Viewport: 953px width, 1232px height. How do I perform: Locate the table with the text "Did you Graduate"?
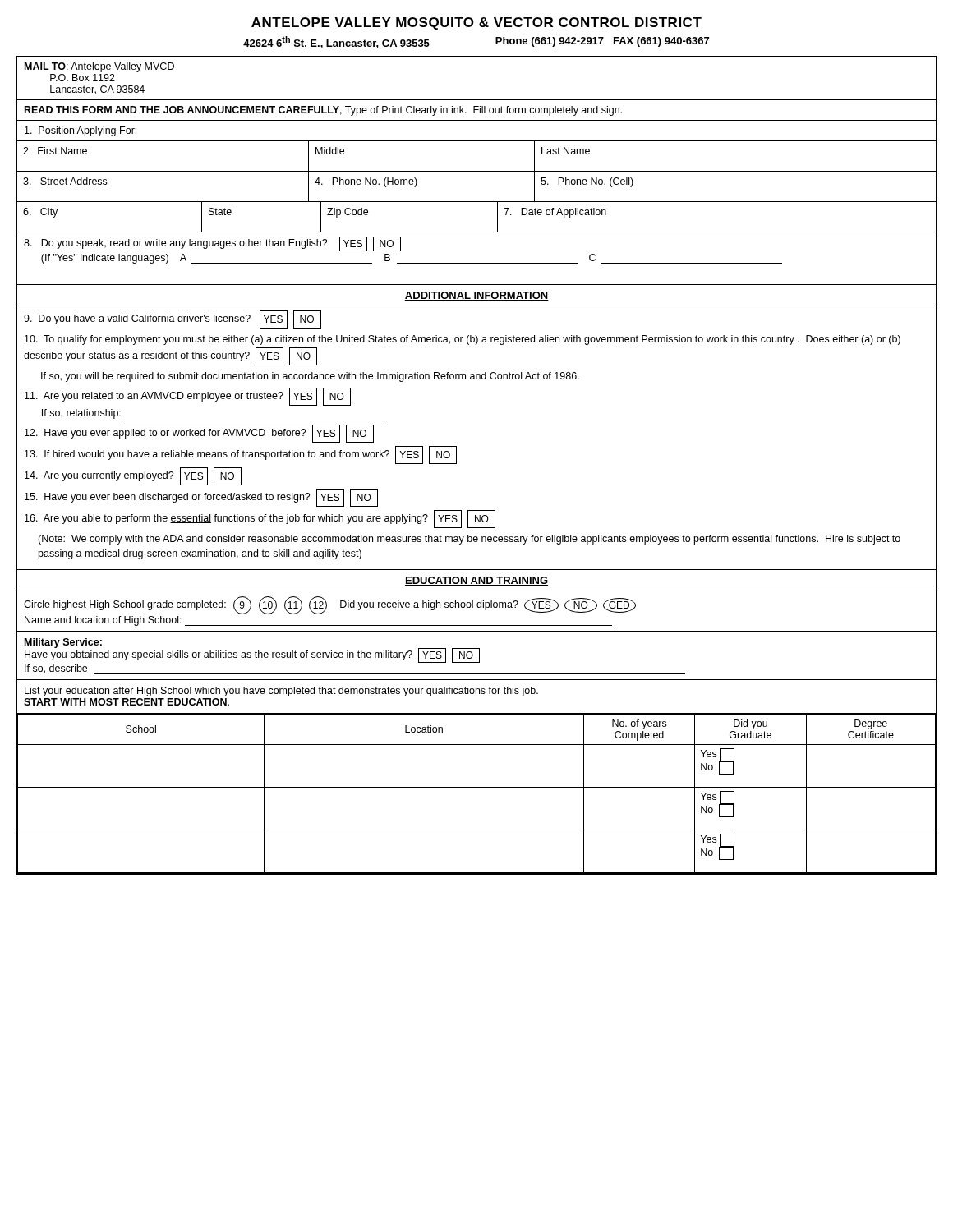coord(476,793)
